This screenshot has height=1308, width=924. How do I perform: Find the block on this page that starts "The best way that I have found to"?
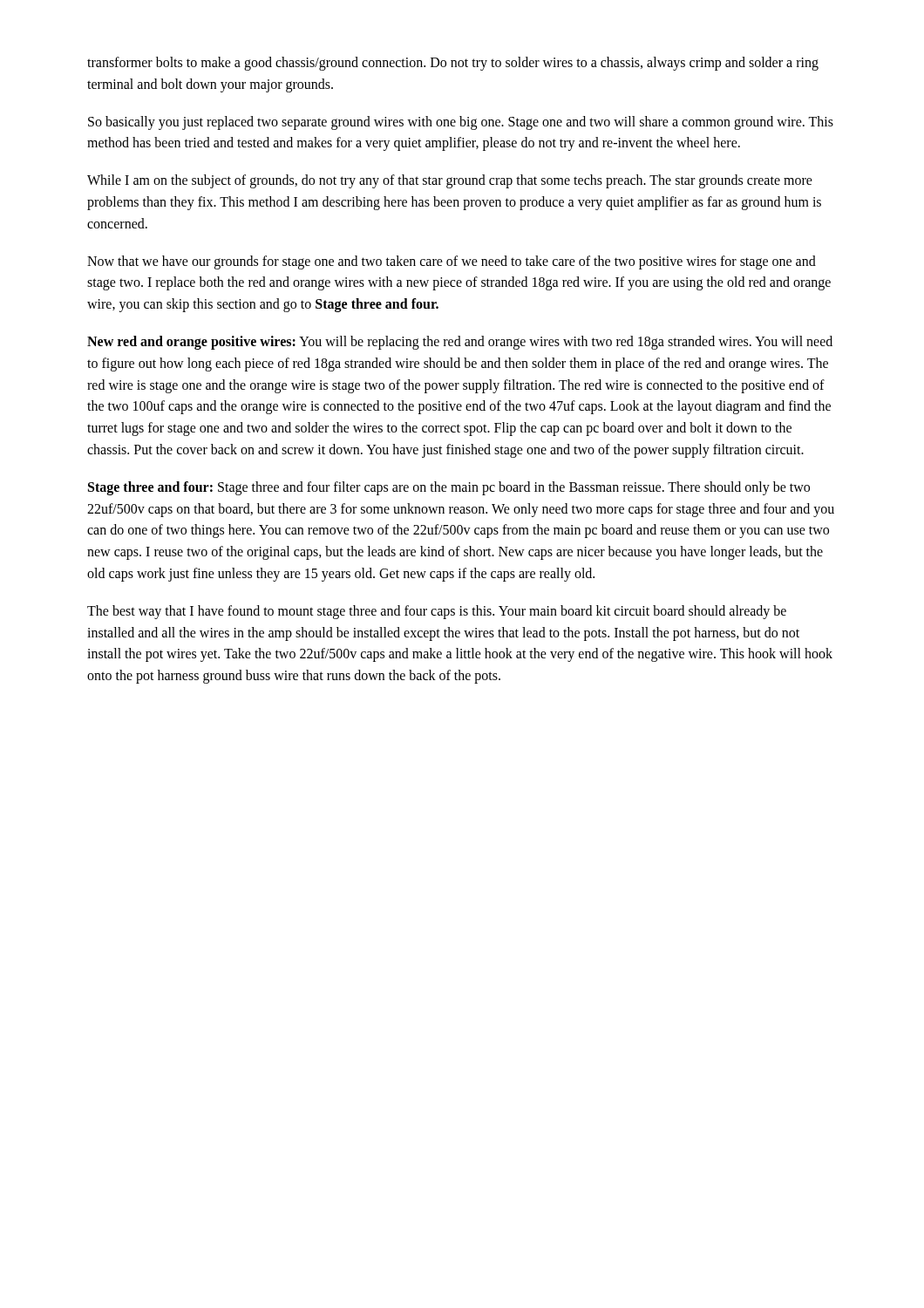coord(460,643)
